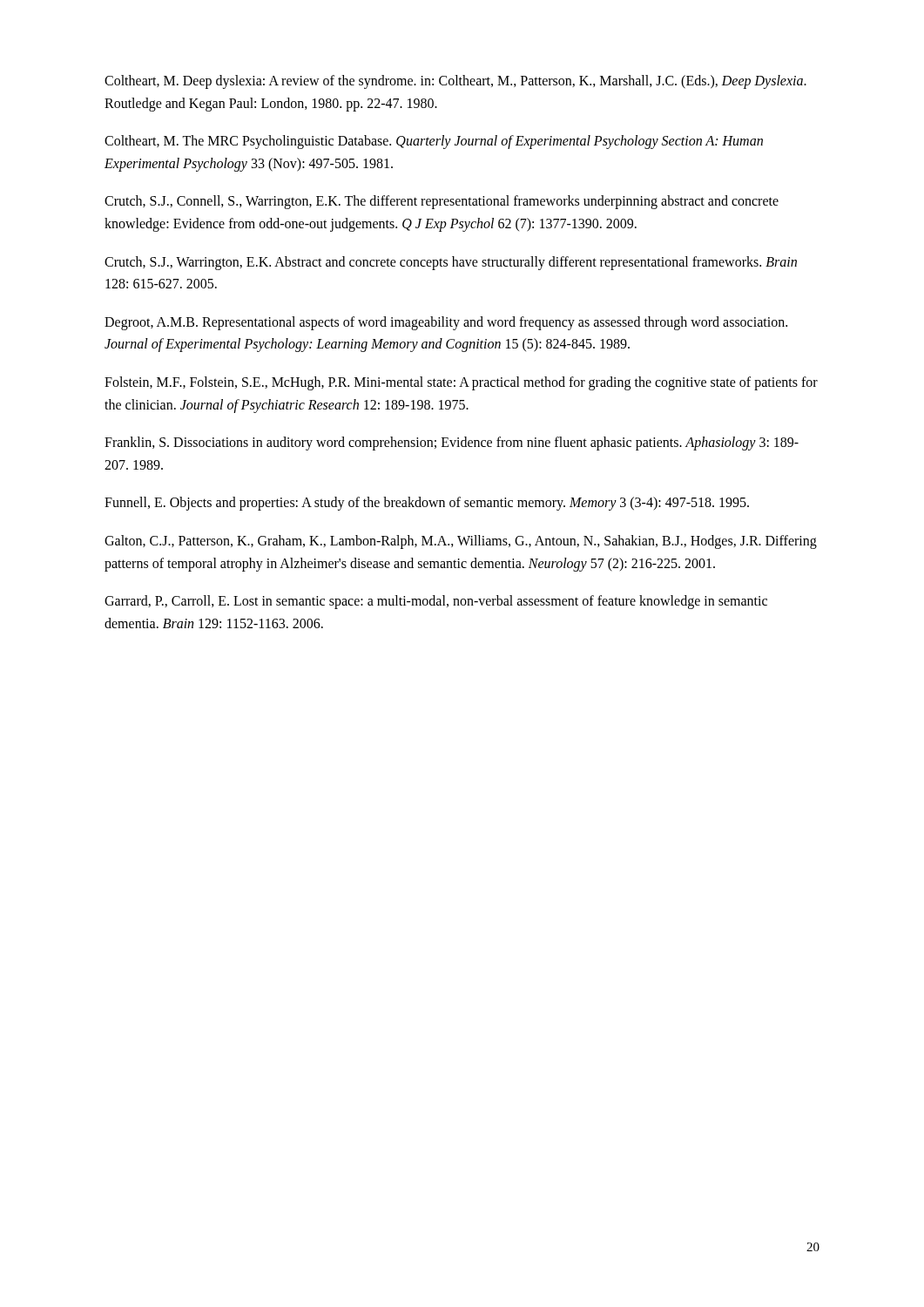Point to the block beginning "Coltheart, M. The MRC Psycholinguistic Database. Quarterly"
This screenshot has height=1307, width=924.
[434, 152]
